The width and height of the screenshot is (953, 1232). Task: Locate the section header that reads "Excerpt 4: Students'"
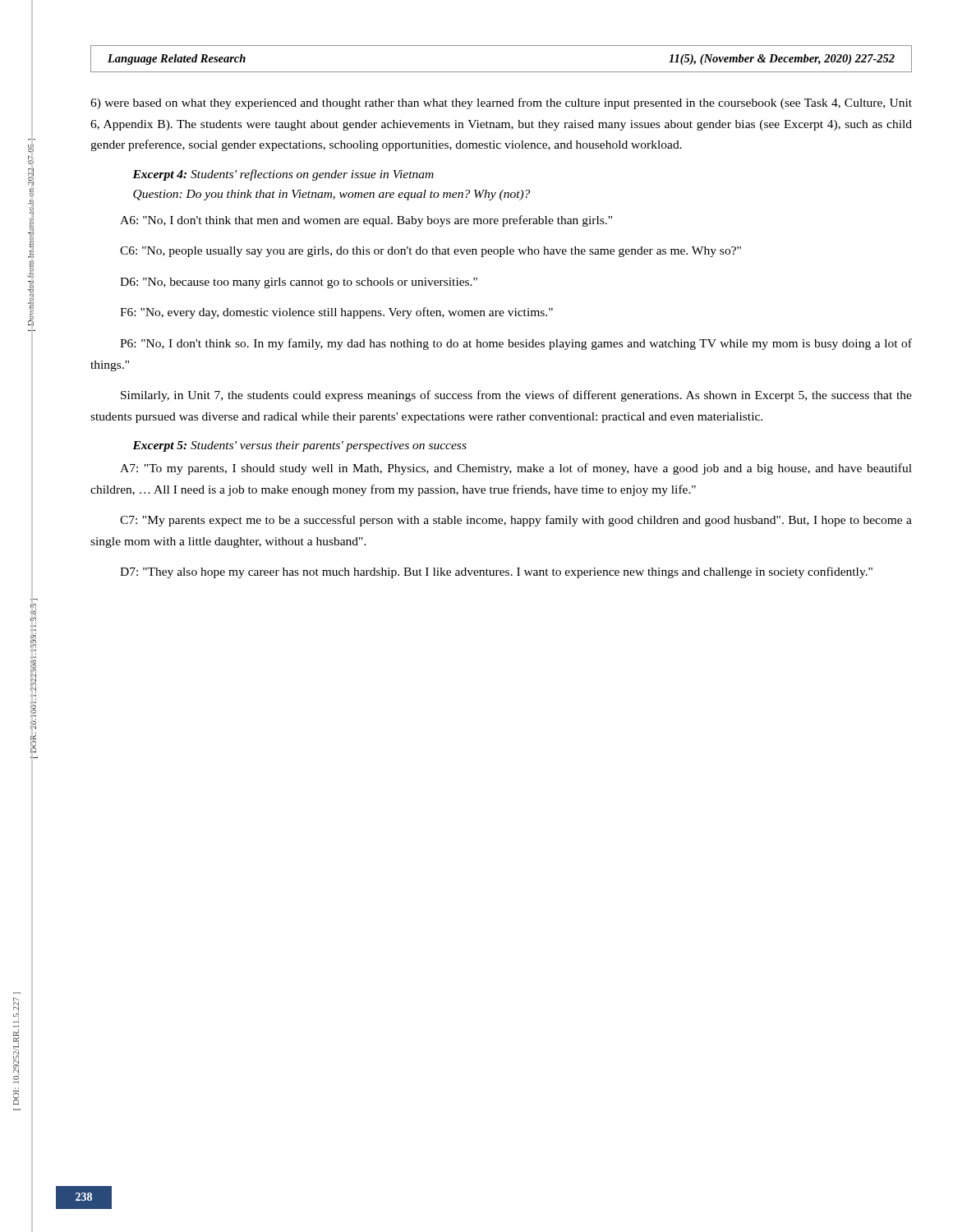click(277, 173)
